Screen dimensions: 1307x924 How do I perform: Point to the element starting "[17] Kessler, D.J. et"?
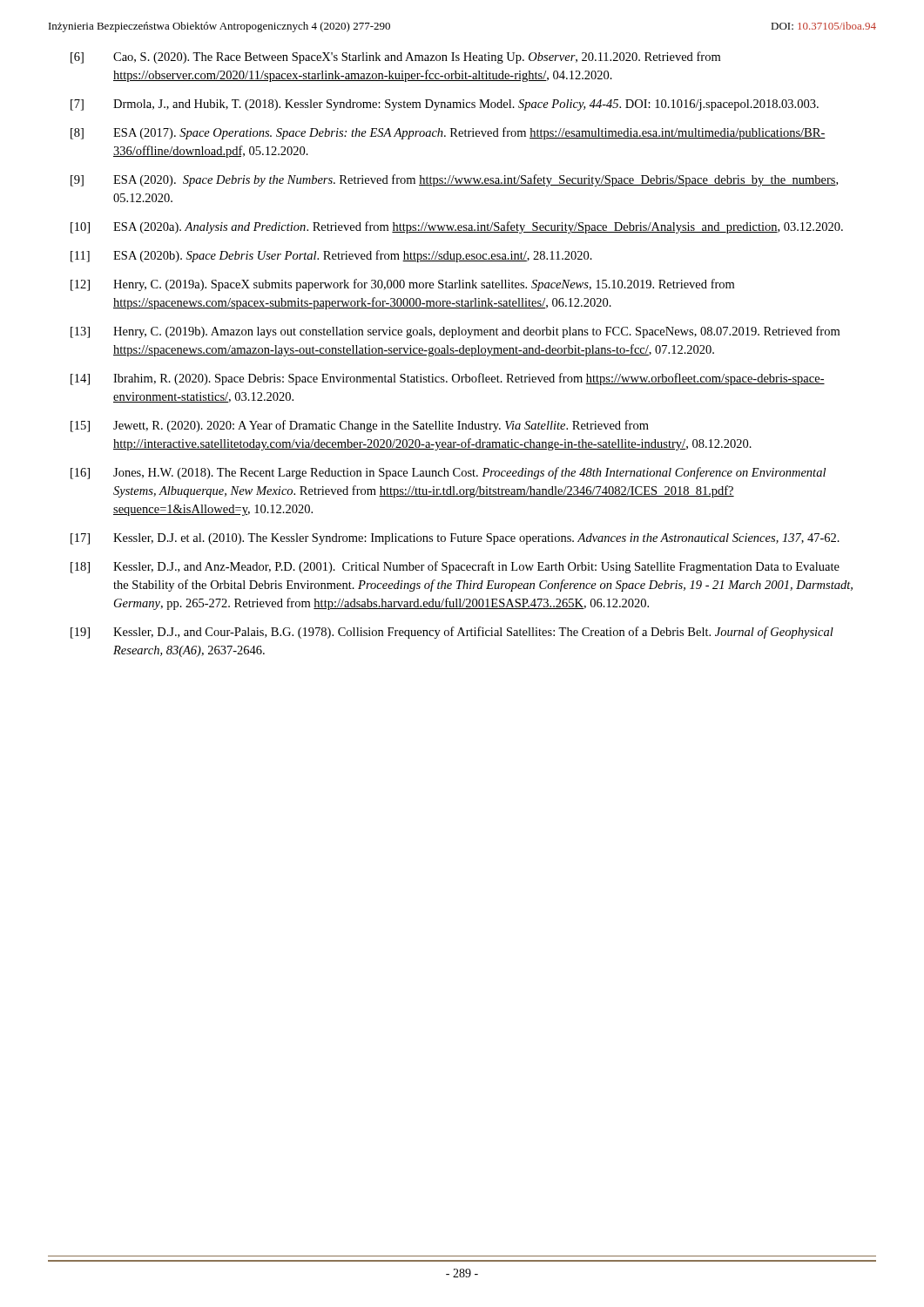tap(462, 538)
